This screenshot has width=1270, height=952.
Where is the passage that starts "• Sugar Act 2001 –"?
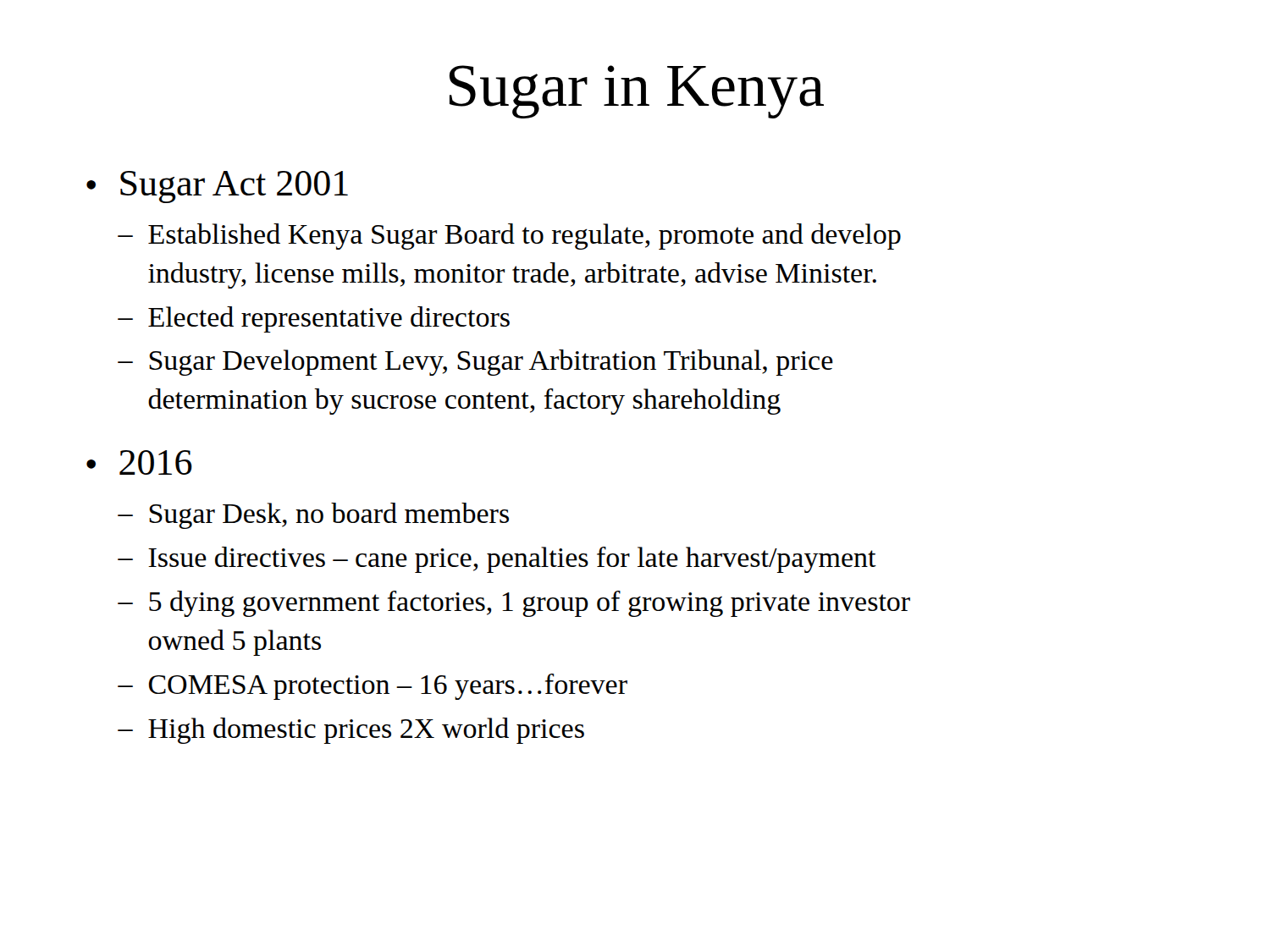pos(635,293)
